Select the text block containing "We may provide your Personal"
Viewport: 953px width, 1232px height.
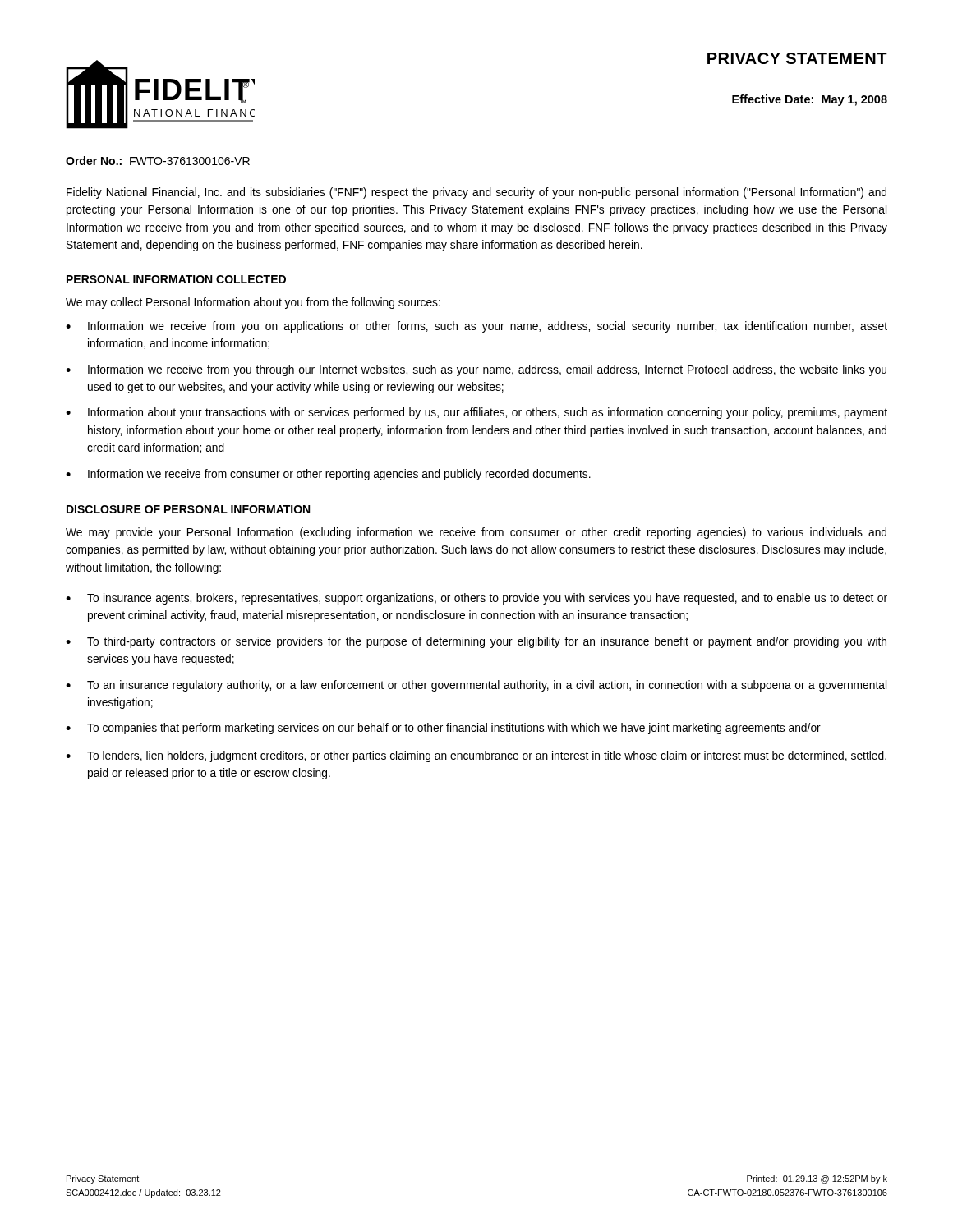pos(476,550)
